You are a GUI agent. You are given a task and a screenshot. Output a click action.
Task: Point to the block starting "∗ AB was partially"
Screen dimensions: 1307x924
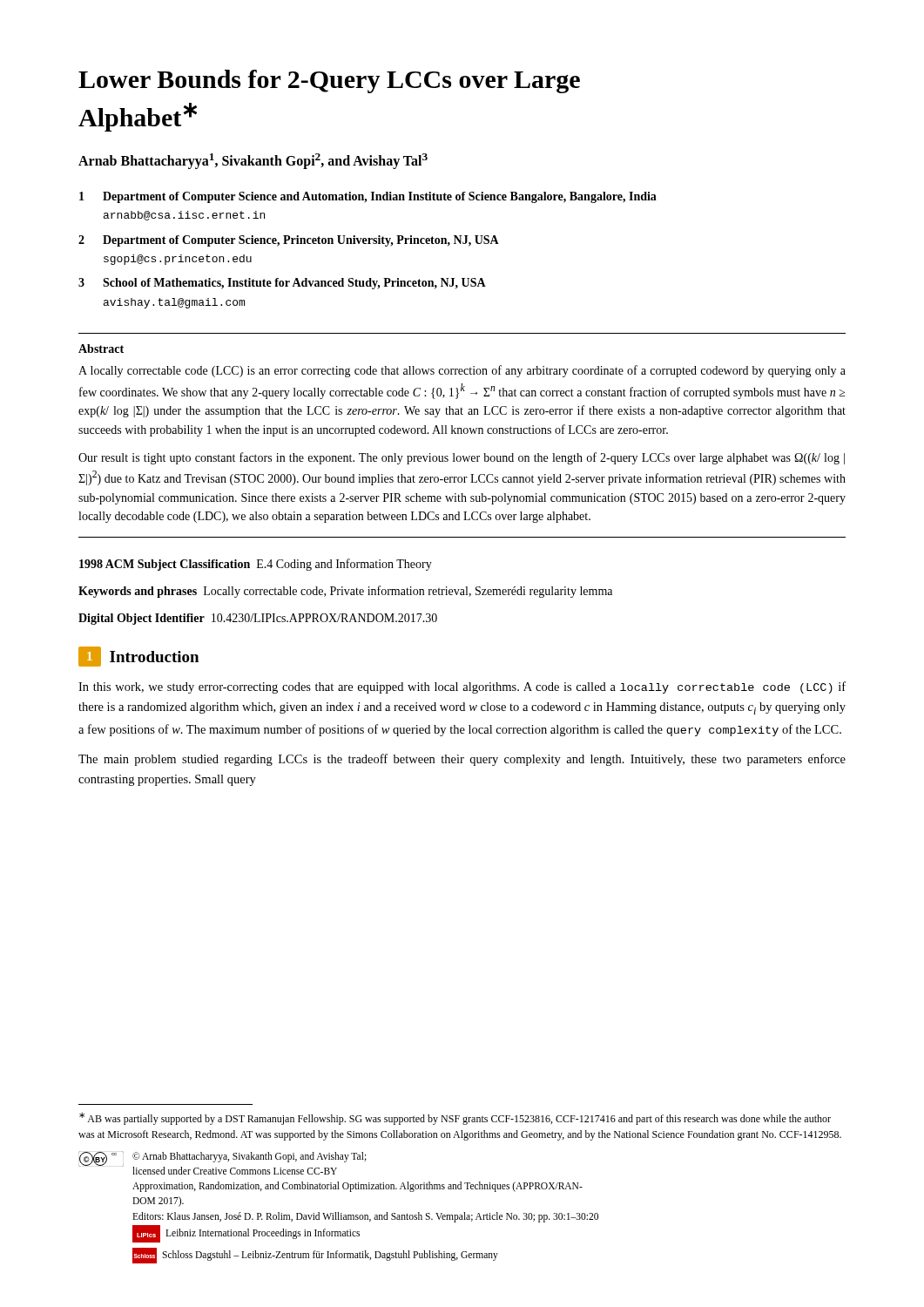point(462,1125)
